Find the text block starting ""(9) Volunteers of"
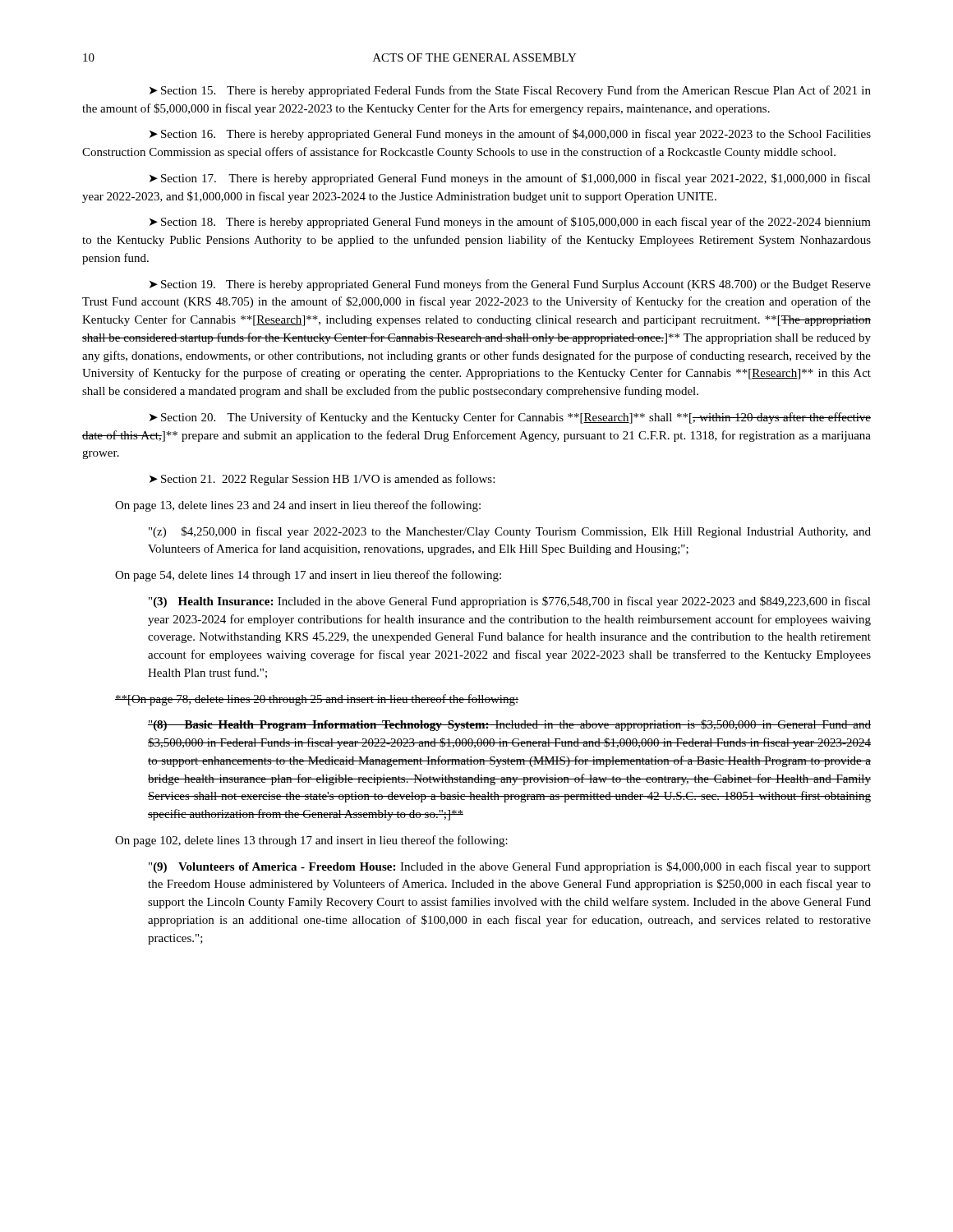The image size is (953, 1232). tap(509, 902)
